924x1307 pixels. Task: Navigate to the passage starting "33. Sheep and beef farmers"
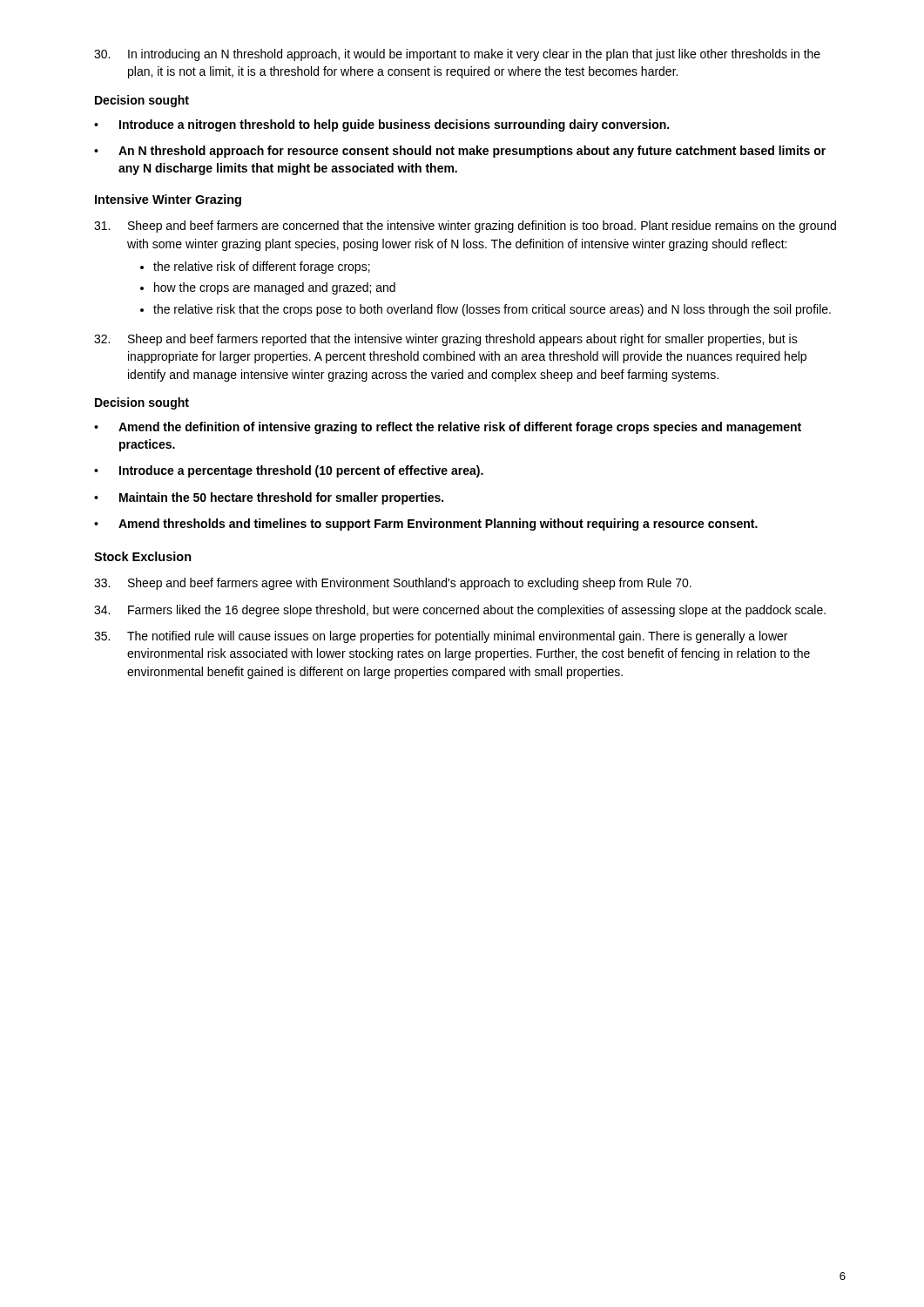470,583
